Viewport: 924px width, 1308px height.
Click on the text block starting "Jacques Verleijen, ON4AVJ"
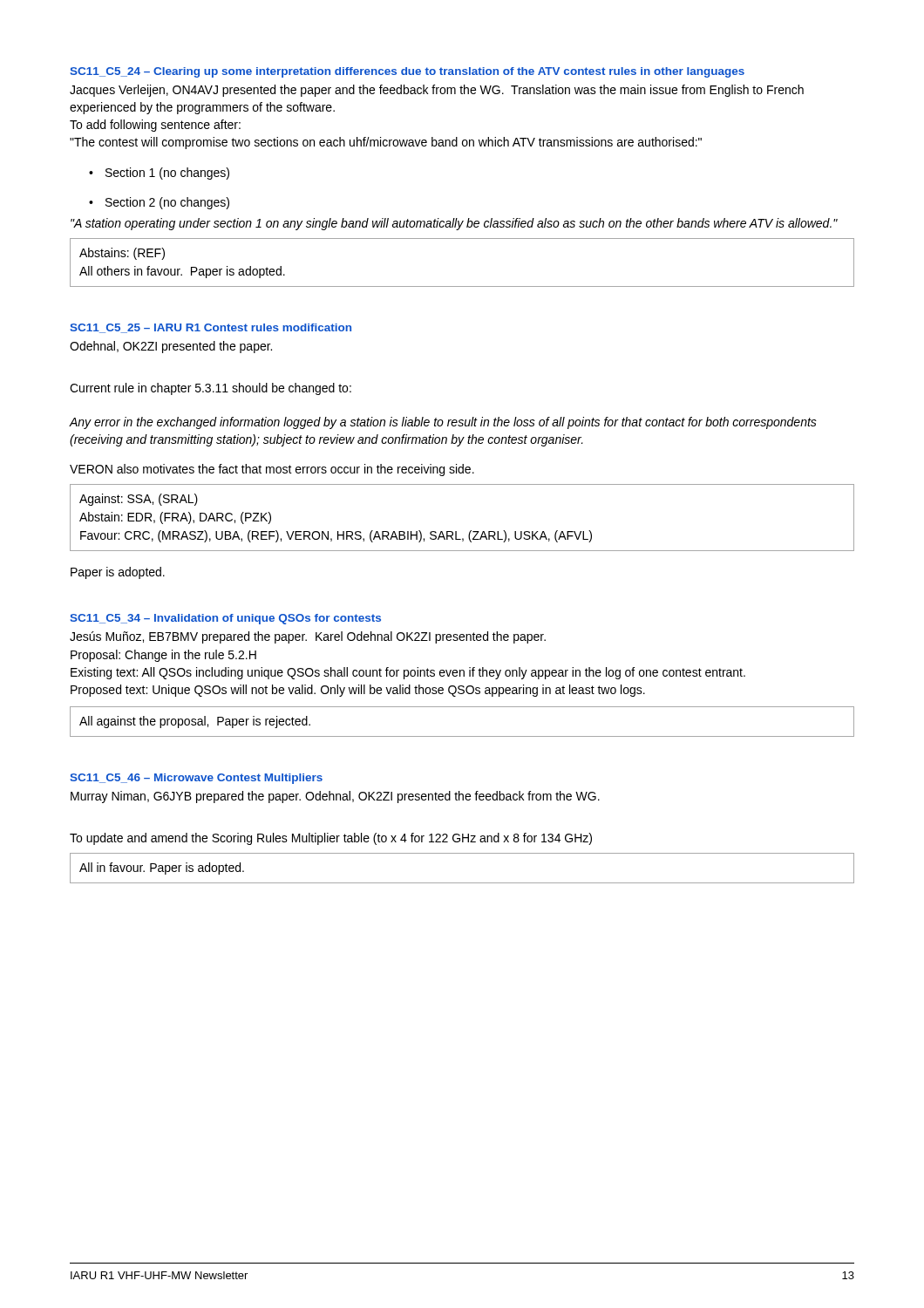[437, 91]
